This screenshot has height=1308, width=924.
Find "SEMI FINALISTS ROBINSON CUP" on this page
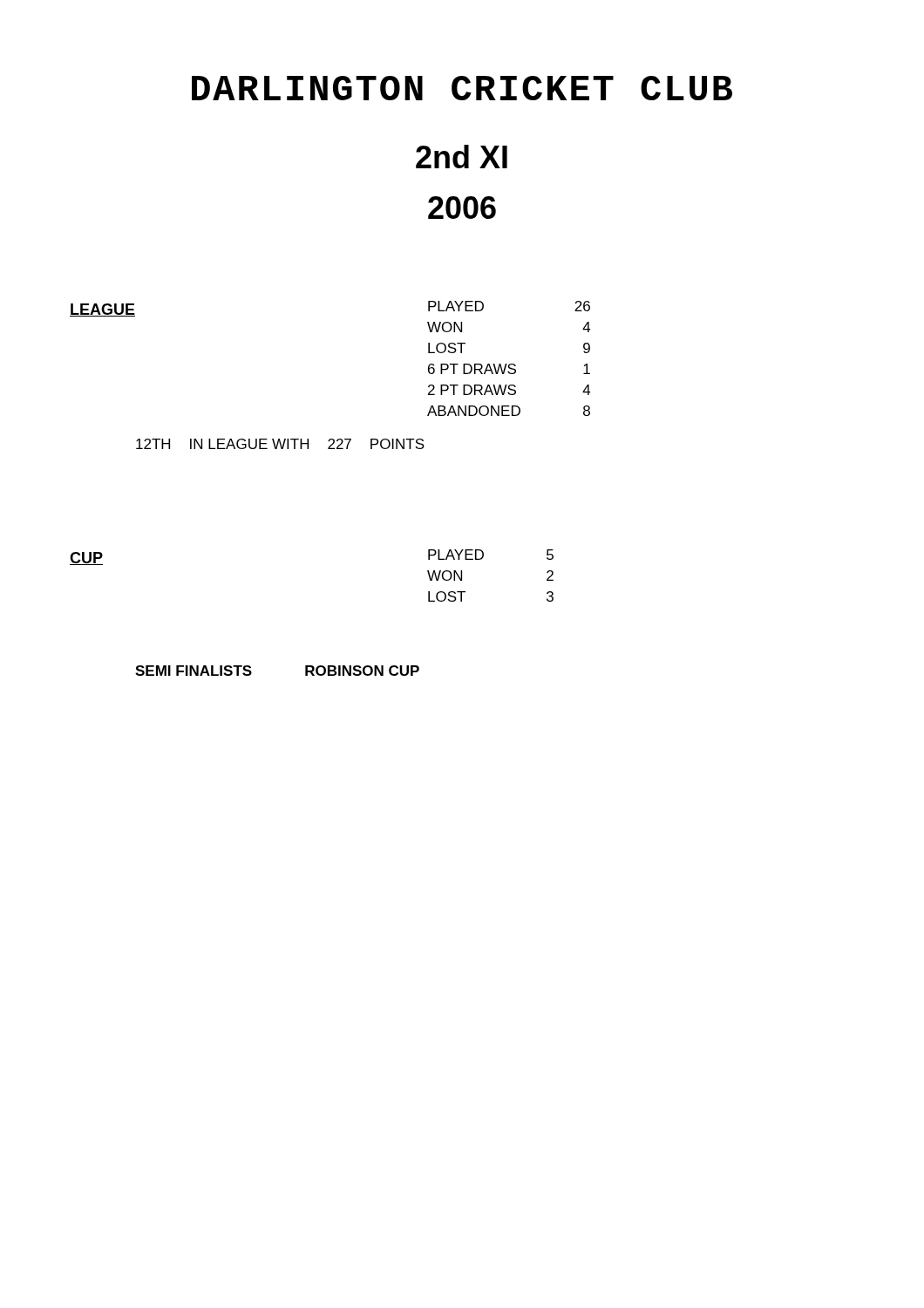click(x=194, y=670)
